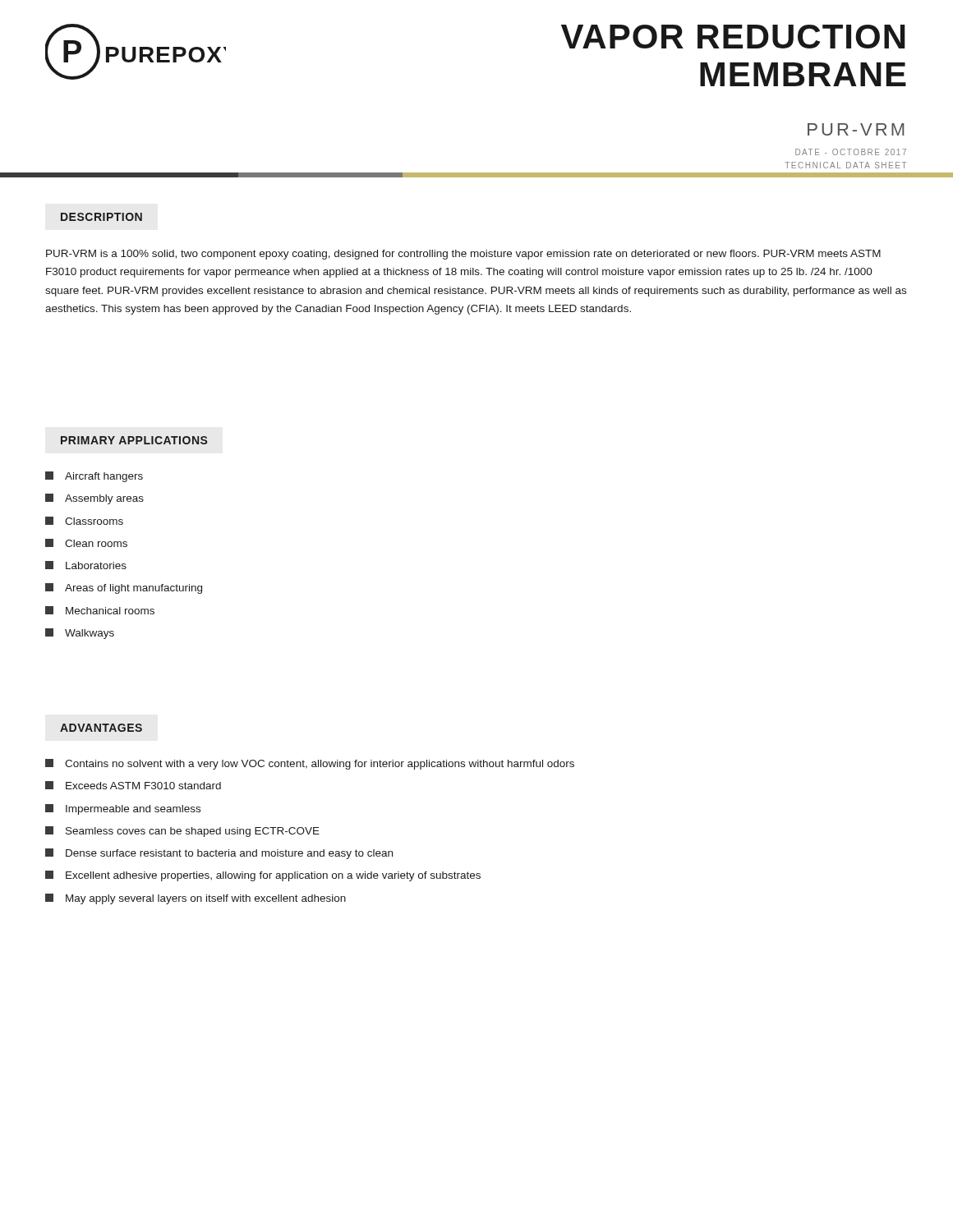Image resolution: width=953 pixels, height=1232 pixels.
Task: Locate the text block containing "PUR-VRM is a 100% solid, two"
Action: pos(476,281)
